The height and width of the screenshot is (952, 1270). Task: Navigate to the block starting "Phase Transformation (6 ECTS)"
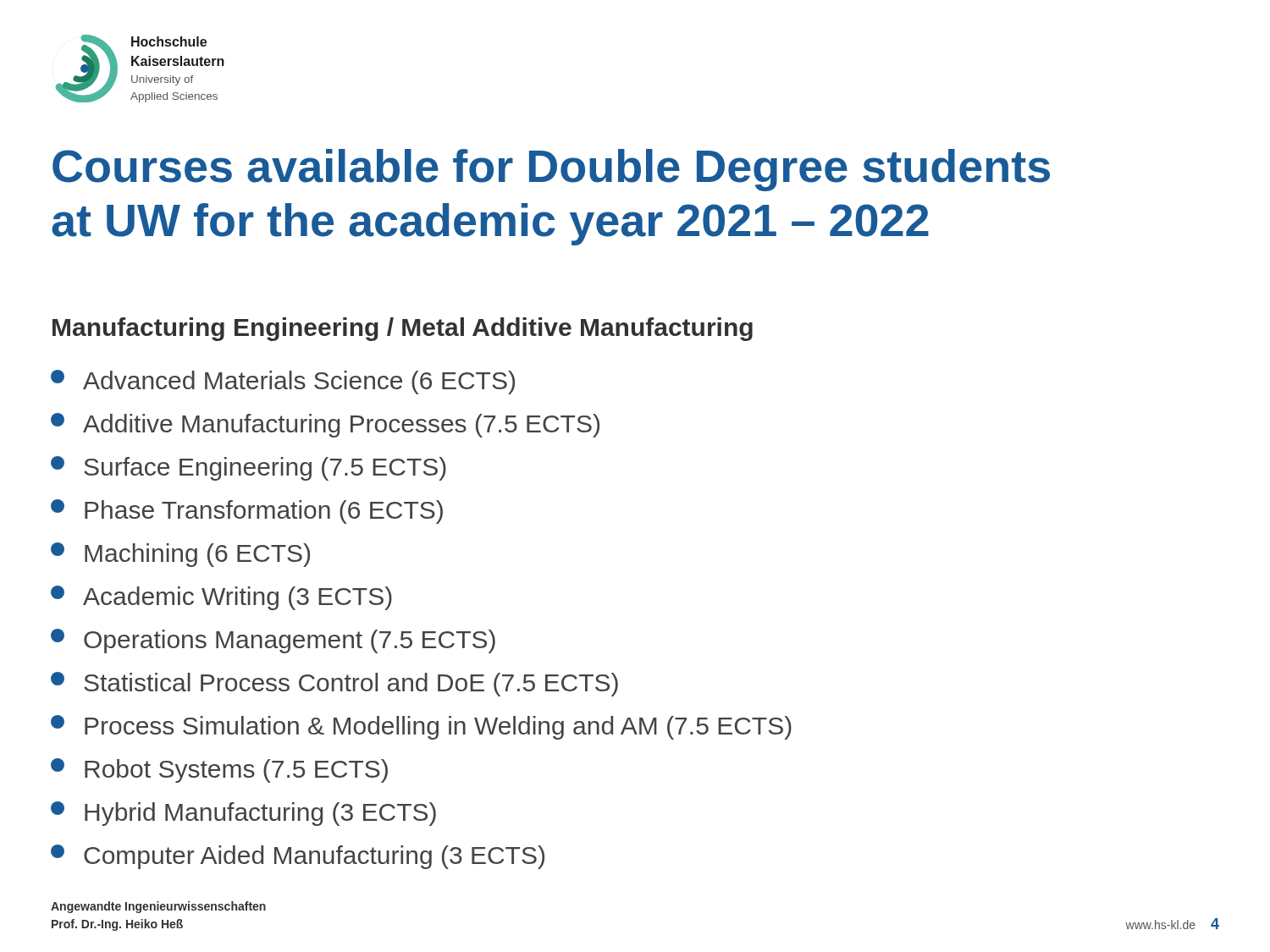tap(248, 510)
